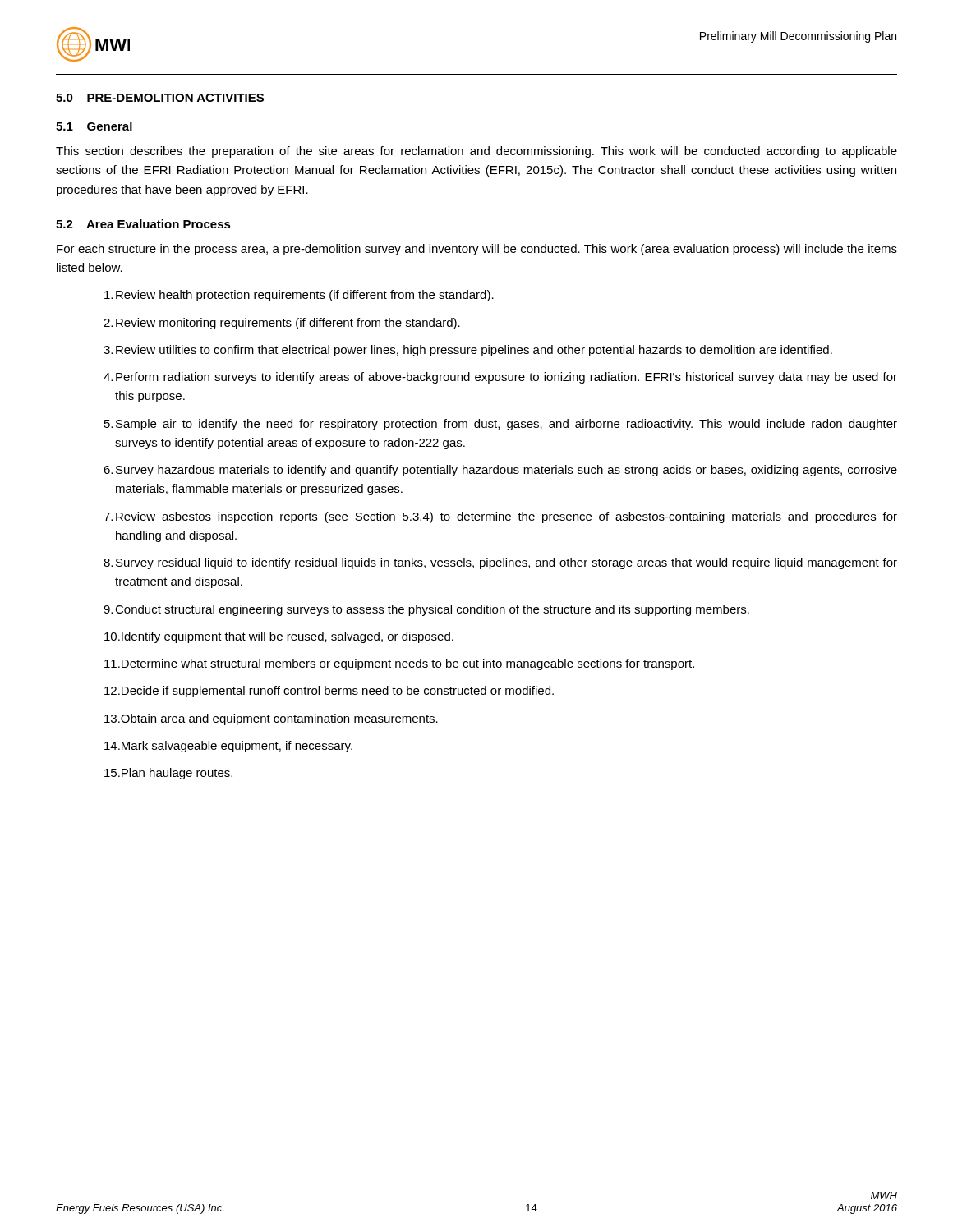
Task: Select the region starting "This section describes the preparation of the site"
Action: click(x=476, y=170)
